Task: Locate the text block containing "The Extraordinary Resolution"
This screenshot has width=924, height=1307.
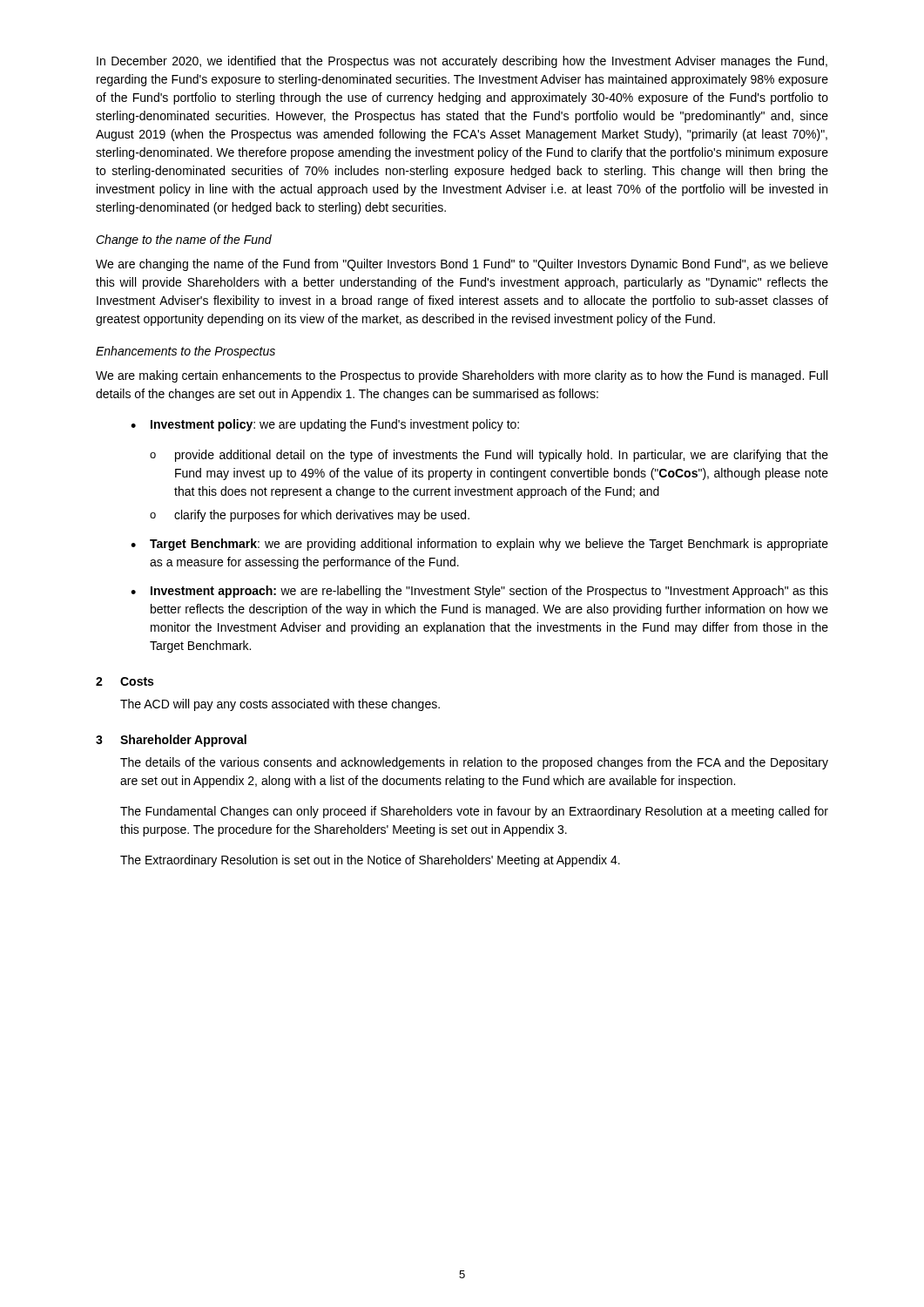Action: 474,861
